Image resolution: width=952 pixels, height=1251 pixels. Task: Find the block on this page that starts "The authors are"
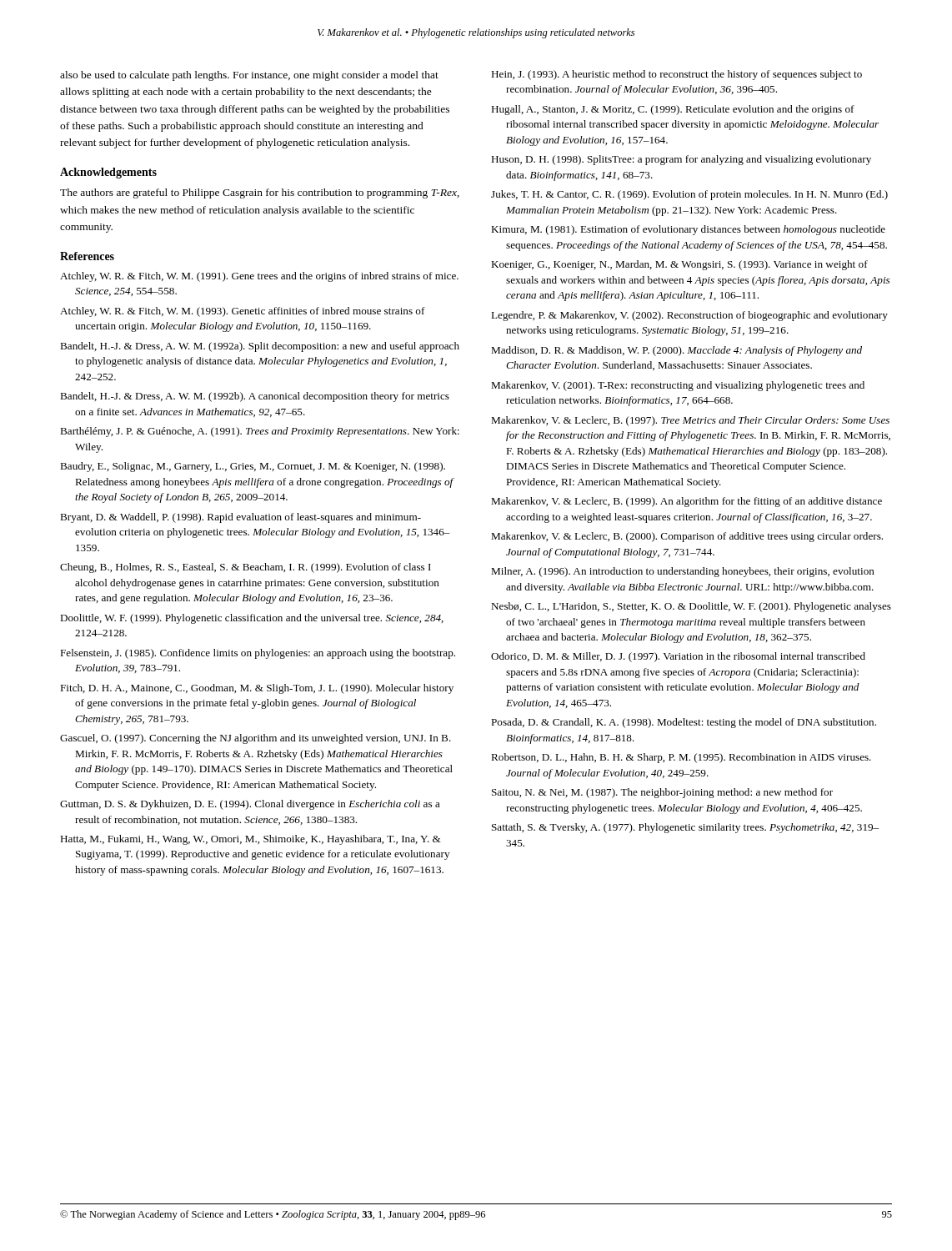pyautogui.click(x=260, y=209)
